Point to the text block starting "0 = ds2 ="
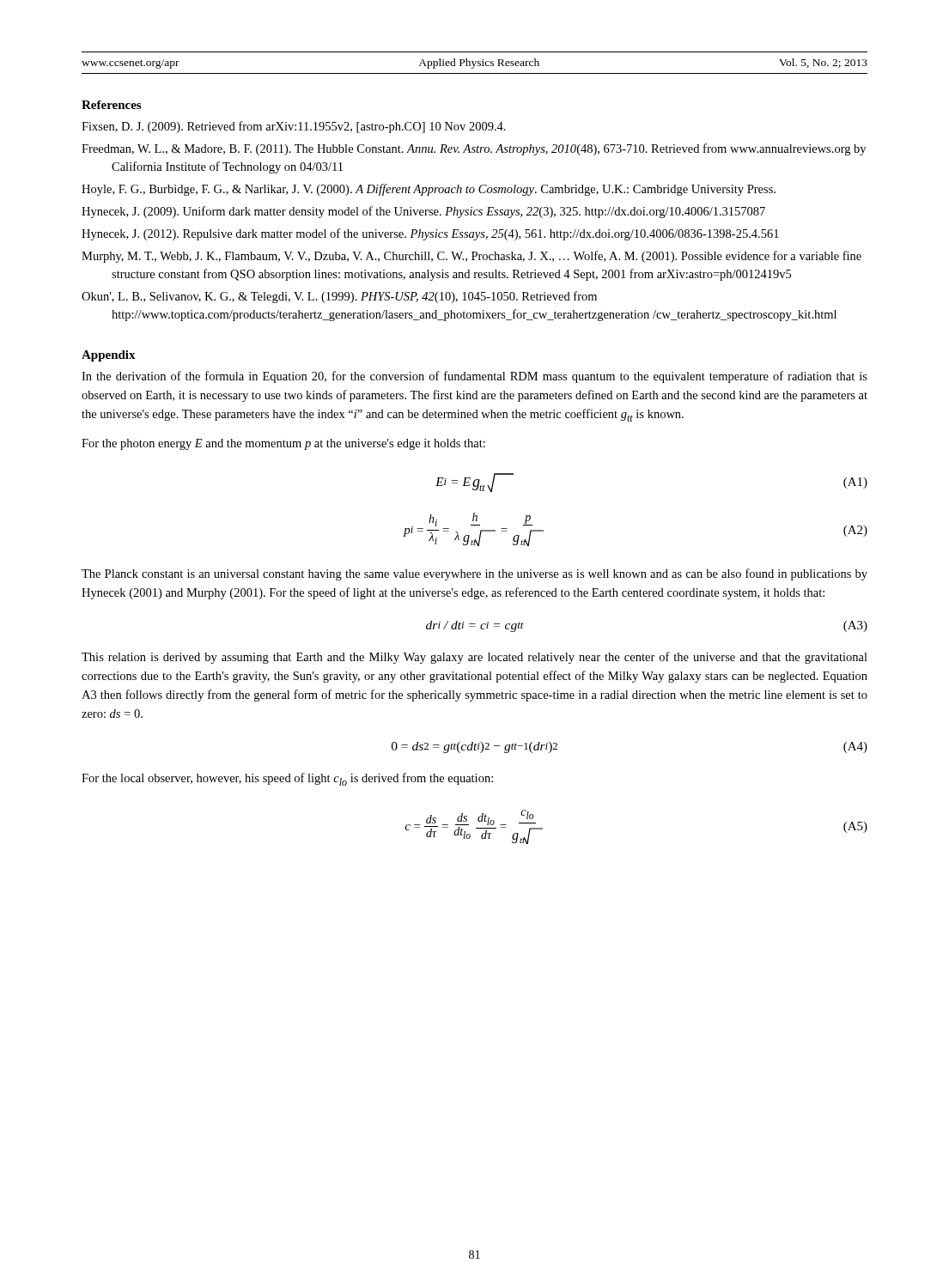The image size is (949, 1288). click(472, 747)
